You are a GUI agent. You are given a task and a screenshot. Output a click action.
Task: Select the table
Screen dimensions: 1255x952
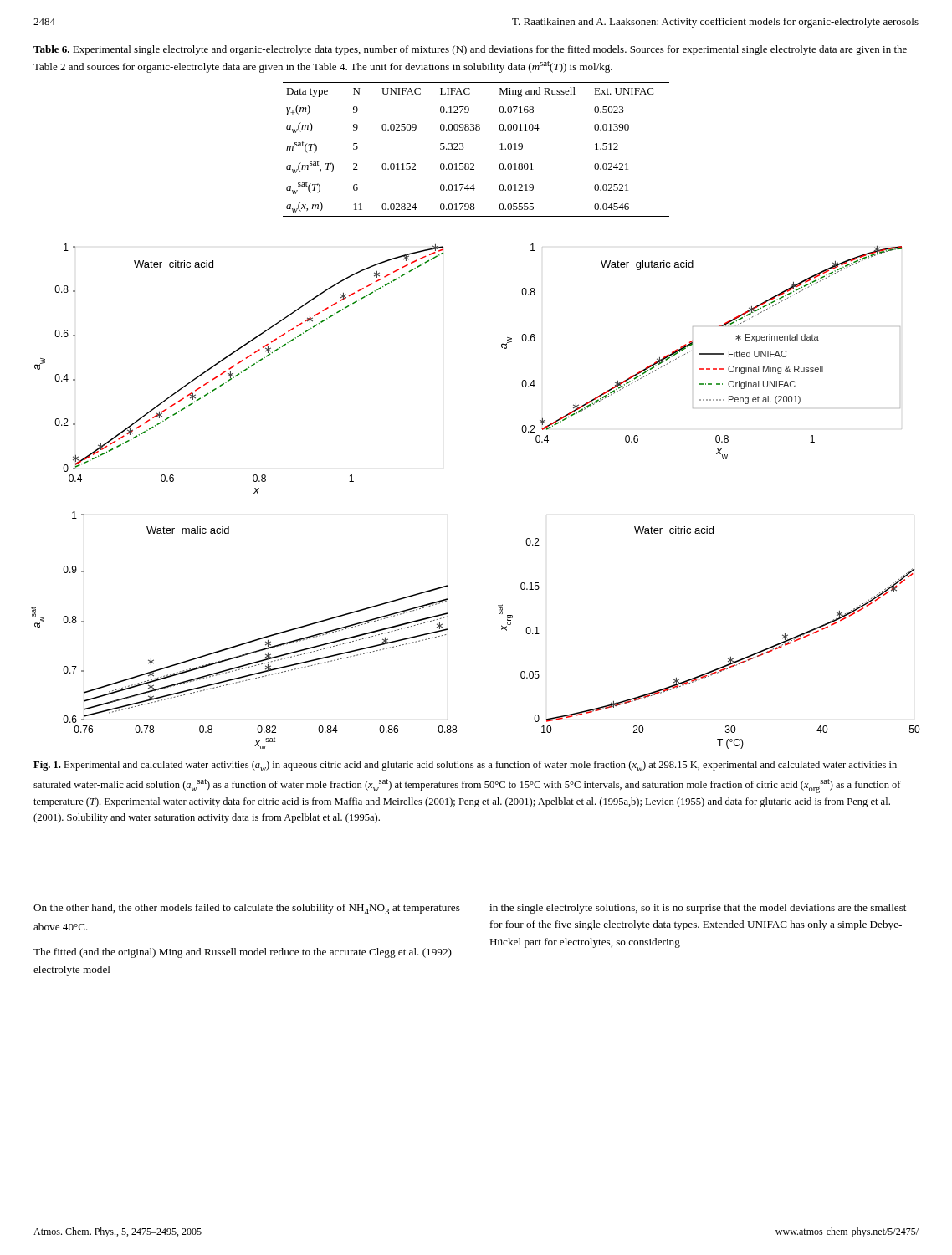coord(476,149)
